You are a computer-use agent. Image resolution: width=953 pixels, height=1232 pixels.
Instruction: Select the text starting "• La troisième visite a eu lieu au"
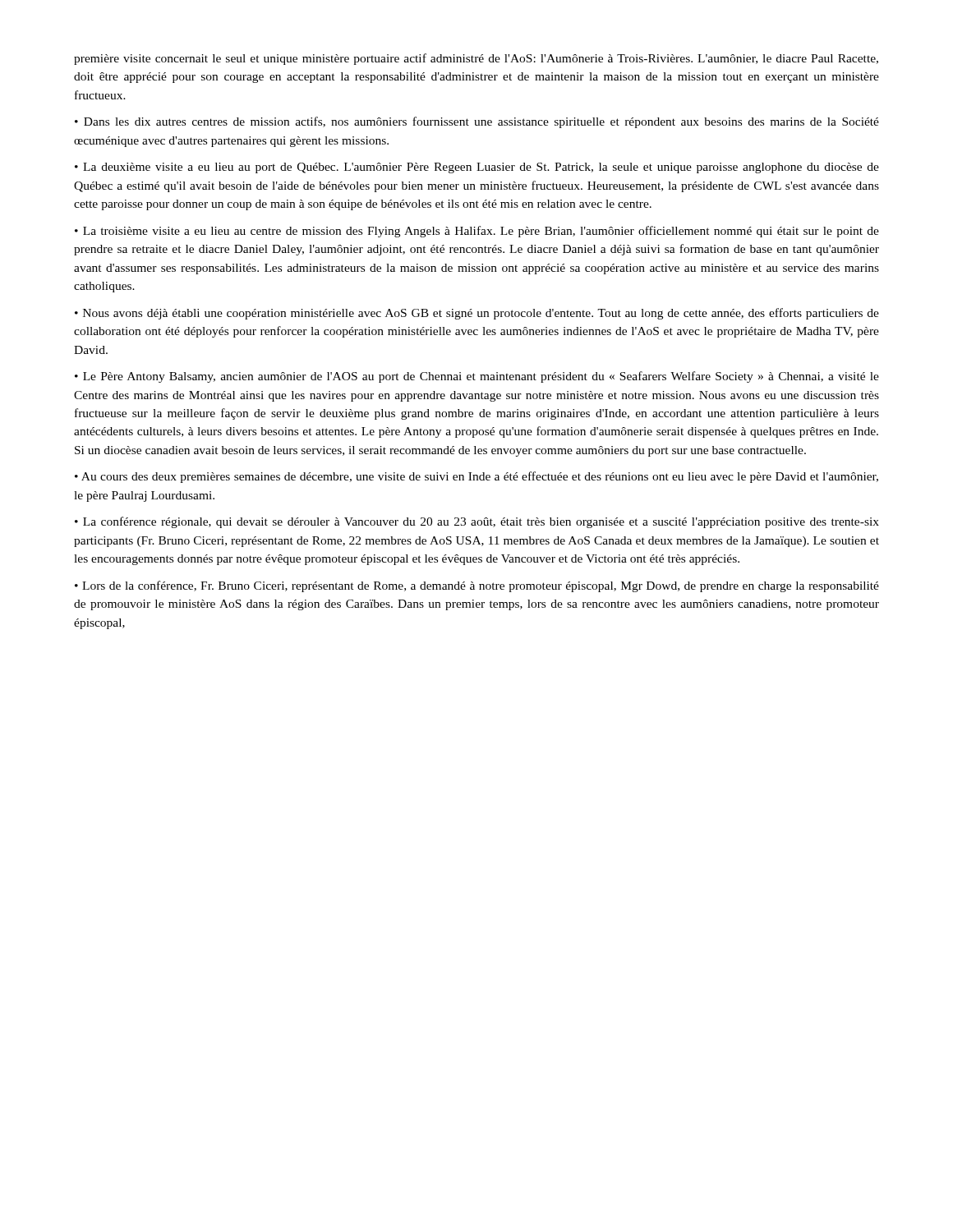pyautogui.click(x=476, y=258)
